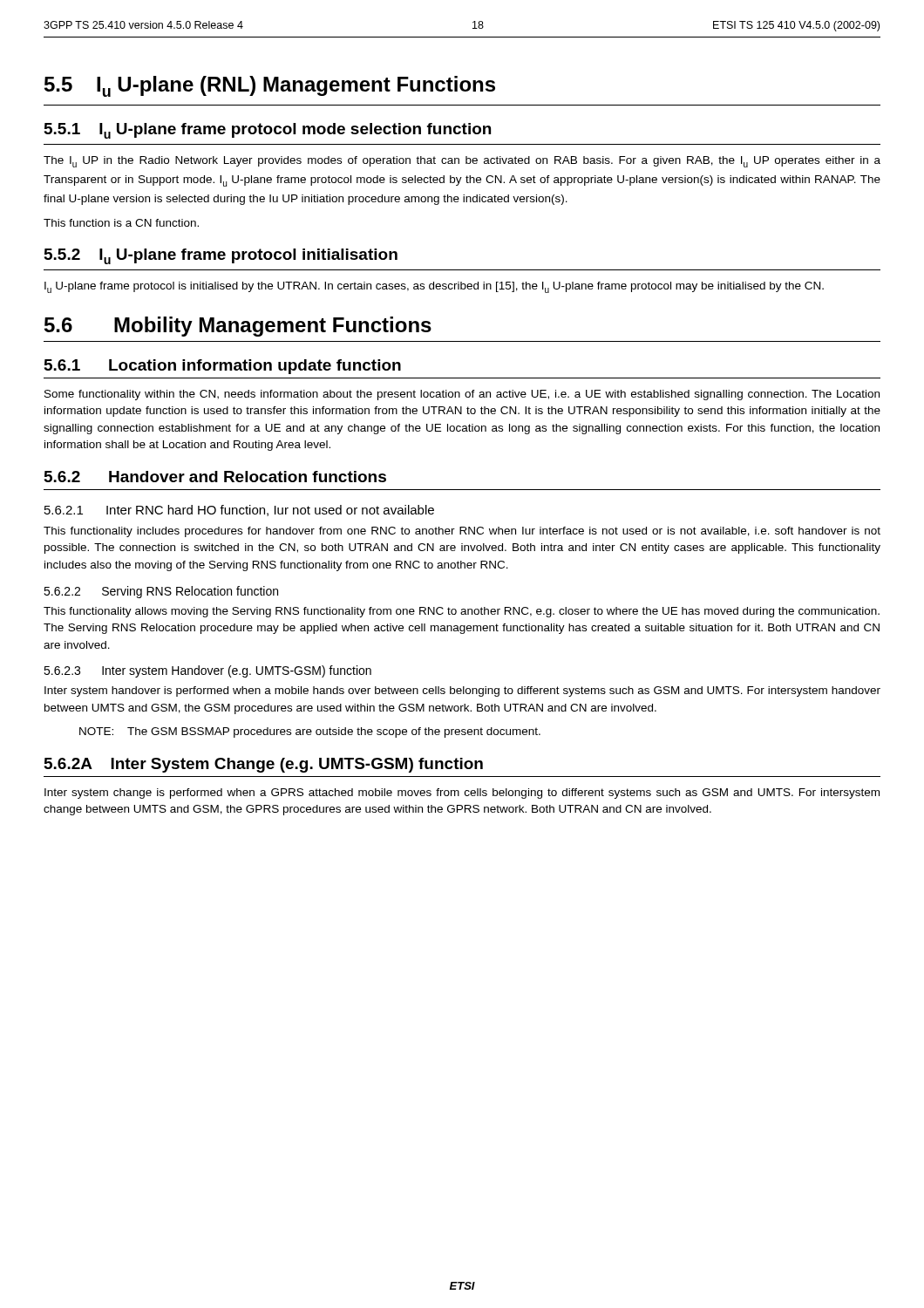Screen dimensions: 1308x924
Task: Find the text block with the text "Some functionality within the"
Action: pyautogui.click(x=462, y=419)
